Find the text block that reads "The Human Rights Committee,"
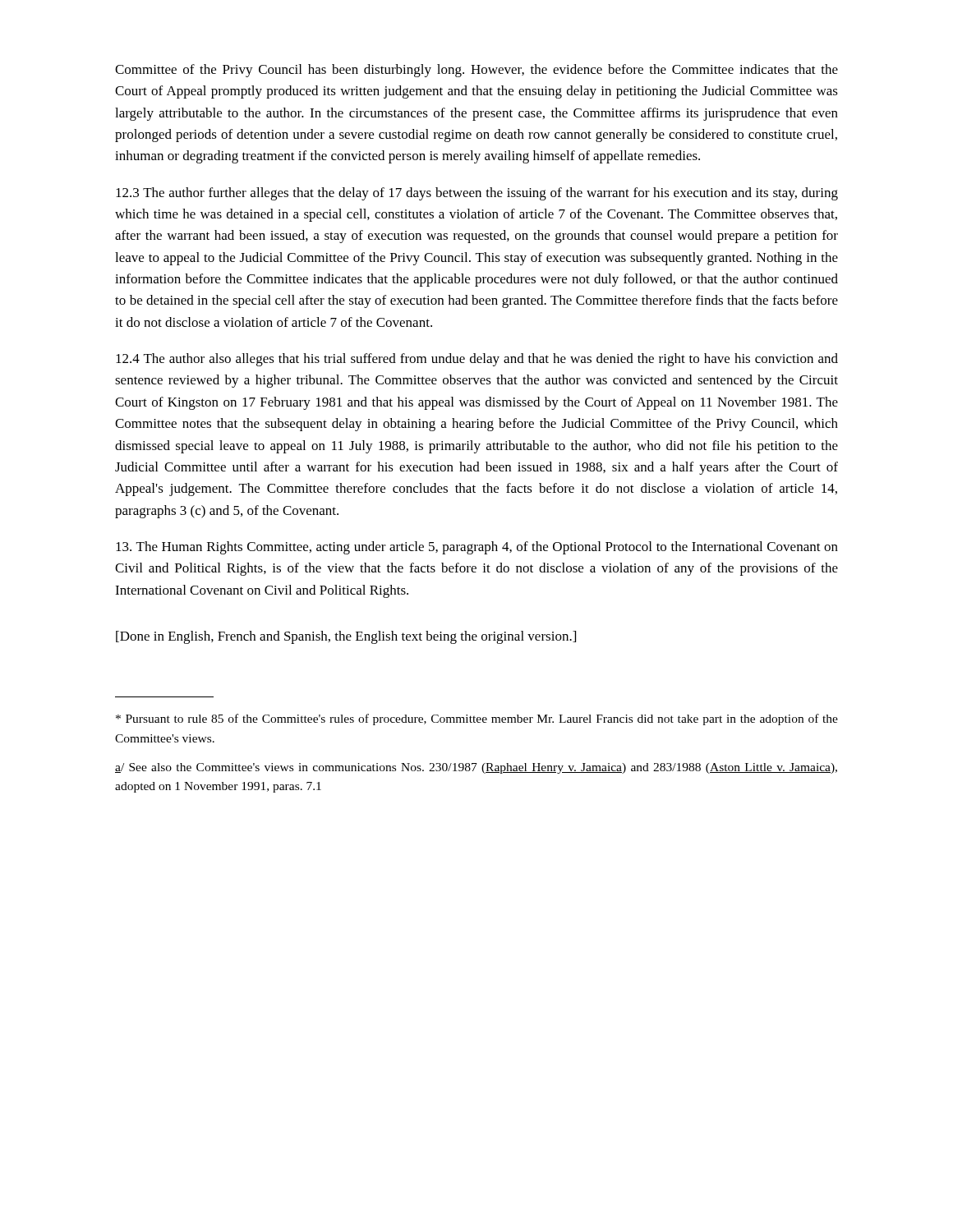The width and height of the screenshot is (953, 1232). [476, 568]
